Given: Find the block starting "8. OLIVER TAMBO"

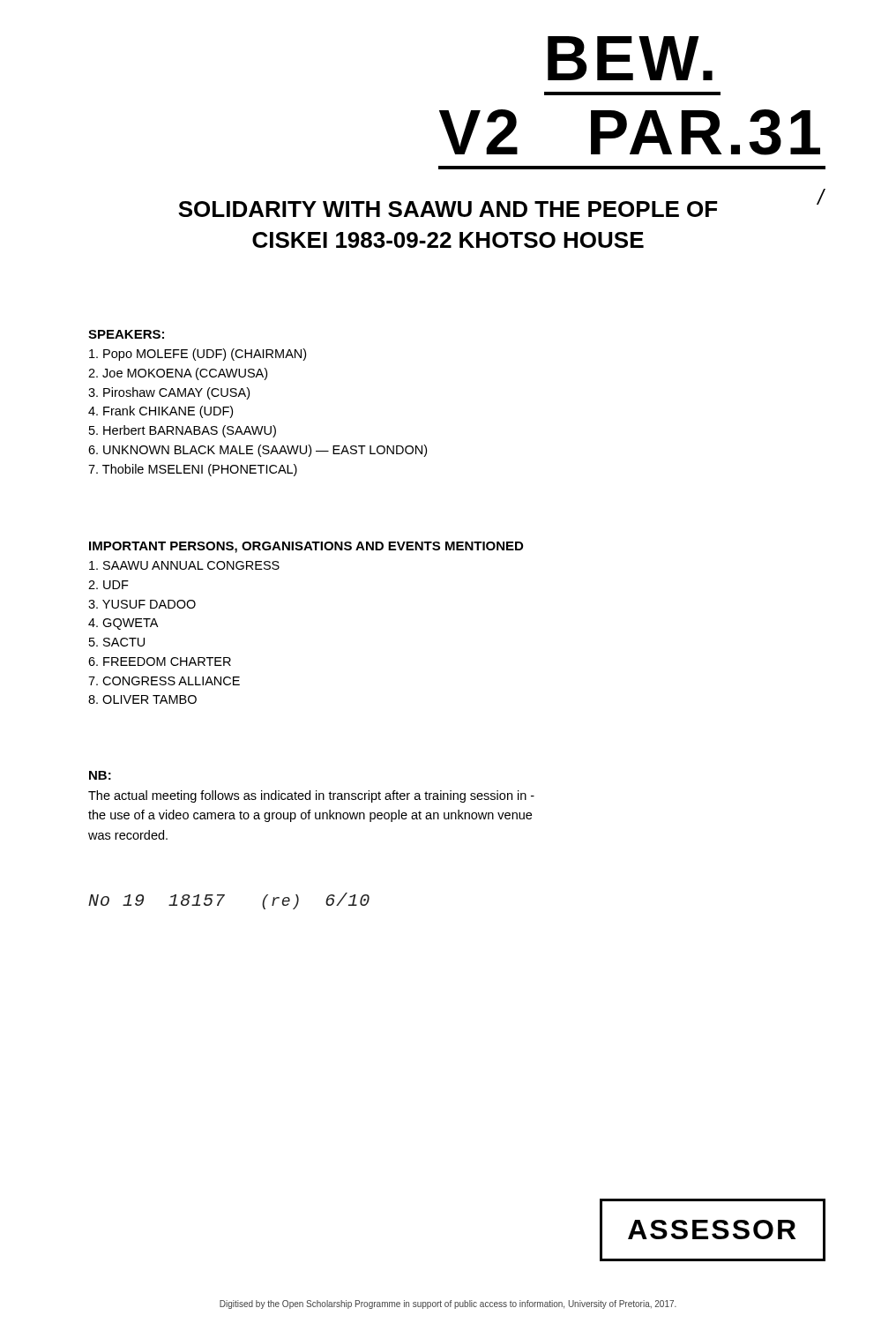Looking at the screenshot, I should [143, 700].
